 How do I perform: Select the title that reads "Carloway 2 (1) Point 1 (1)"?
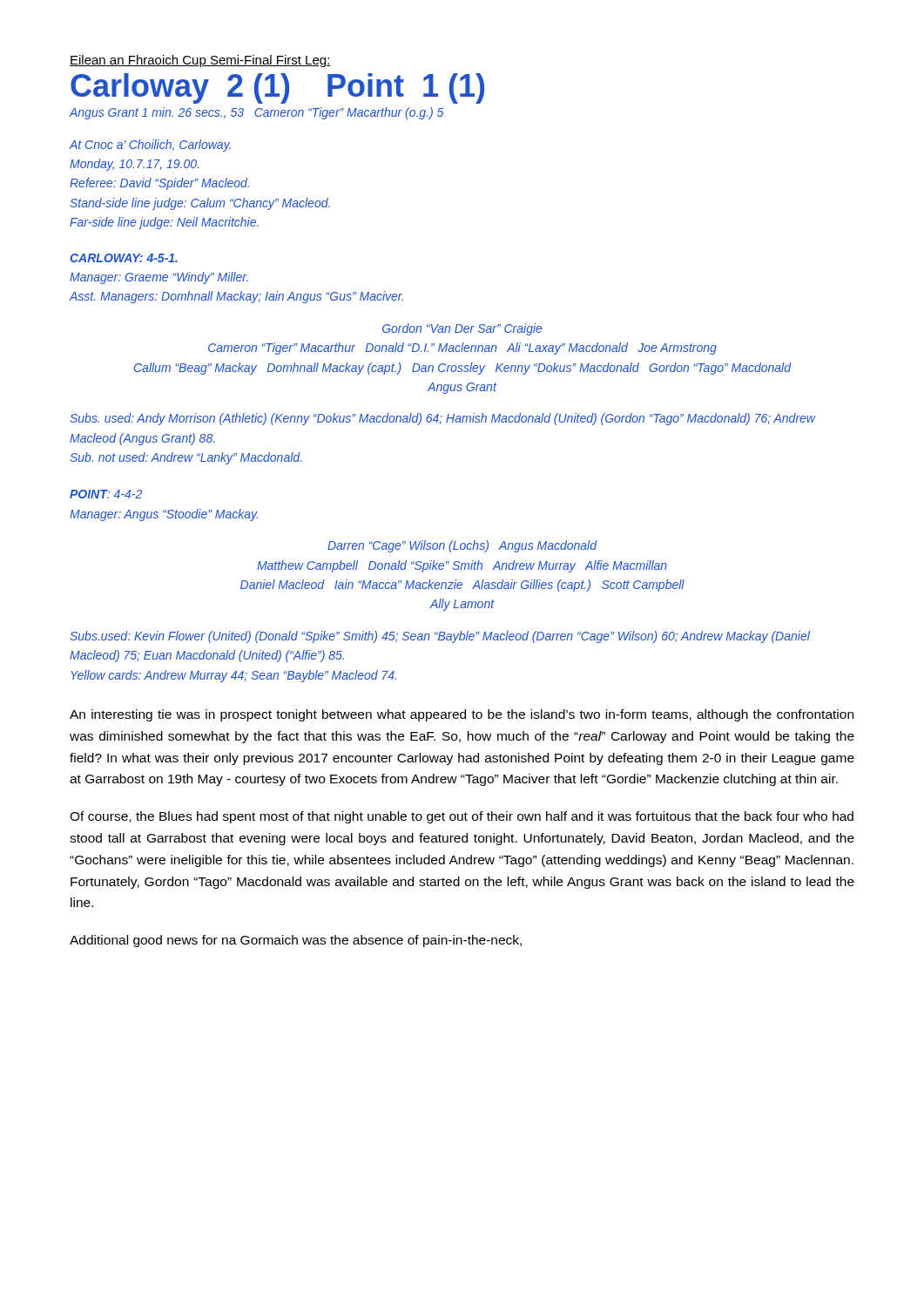(462, 86)
